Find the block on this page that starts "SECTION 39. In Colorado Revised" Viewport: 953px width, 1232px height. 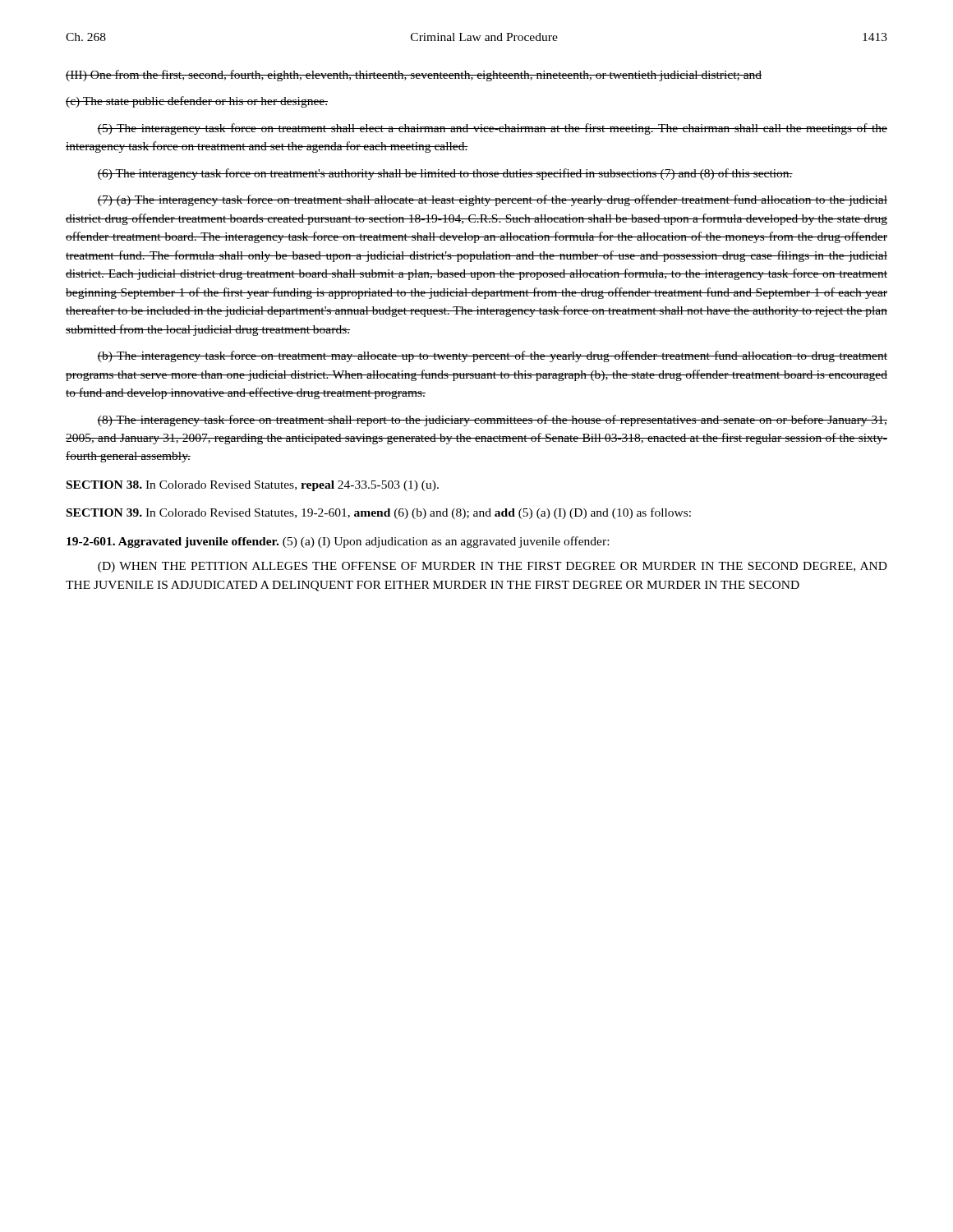pos(476,513)
